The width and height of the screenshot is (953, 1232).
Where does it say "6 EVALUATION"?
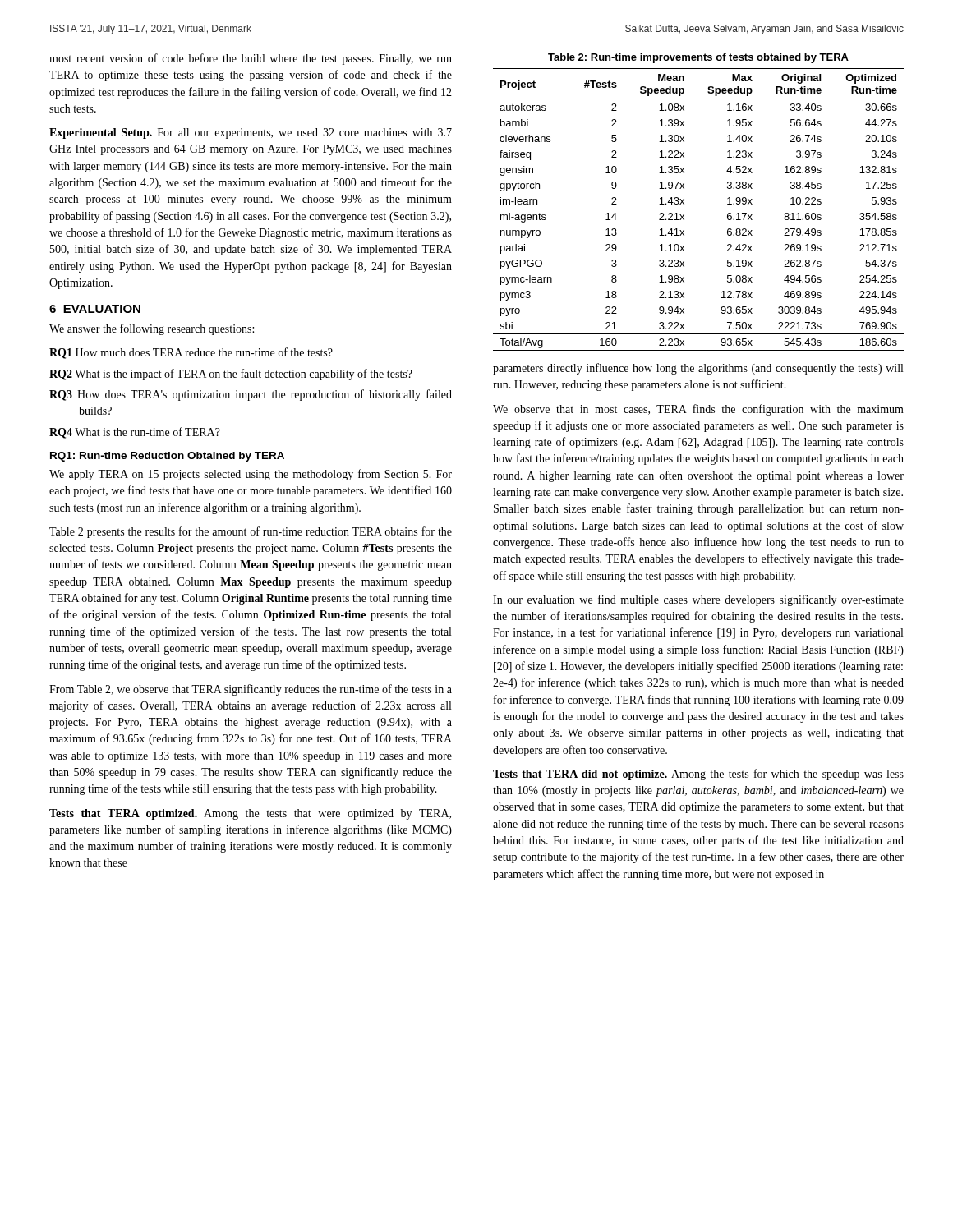(95, 309)
